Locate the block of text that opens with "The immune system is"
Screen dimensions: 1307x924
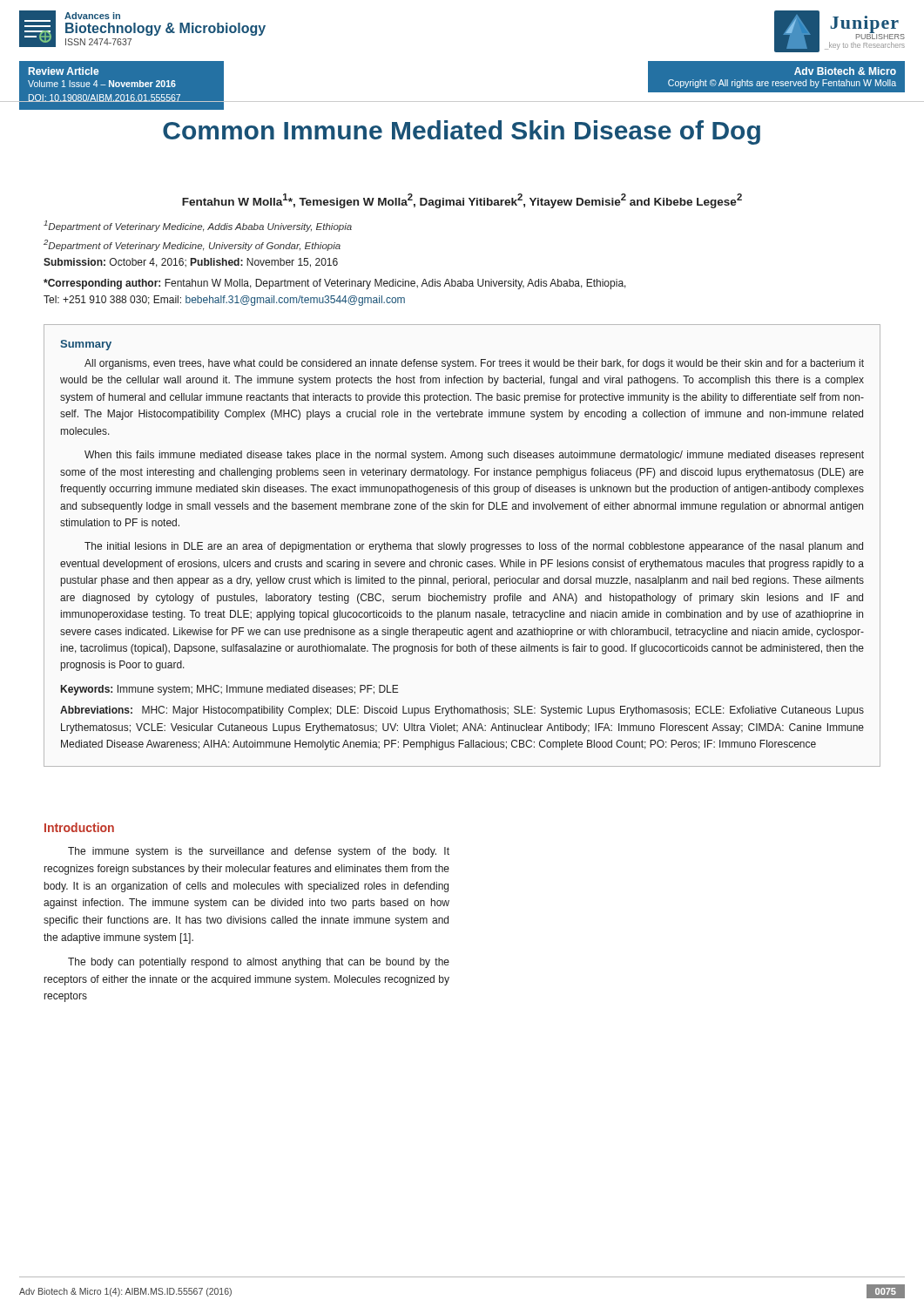click(x=246, y=925)
